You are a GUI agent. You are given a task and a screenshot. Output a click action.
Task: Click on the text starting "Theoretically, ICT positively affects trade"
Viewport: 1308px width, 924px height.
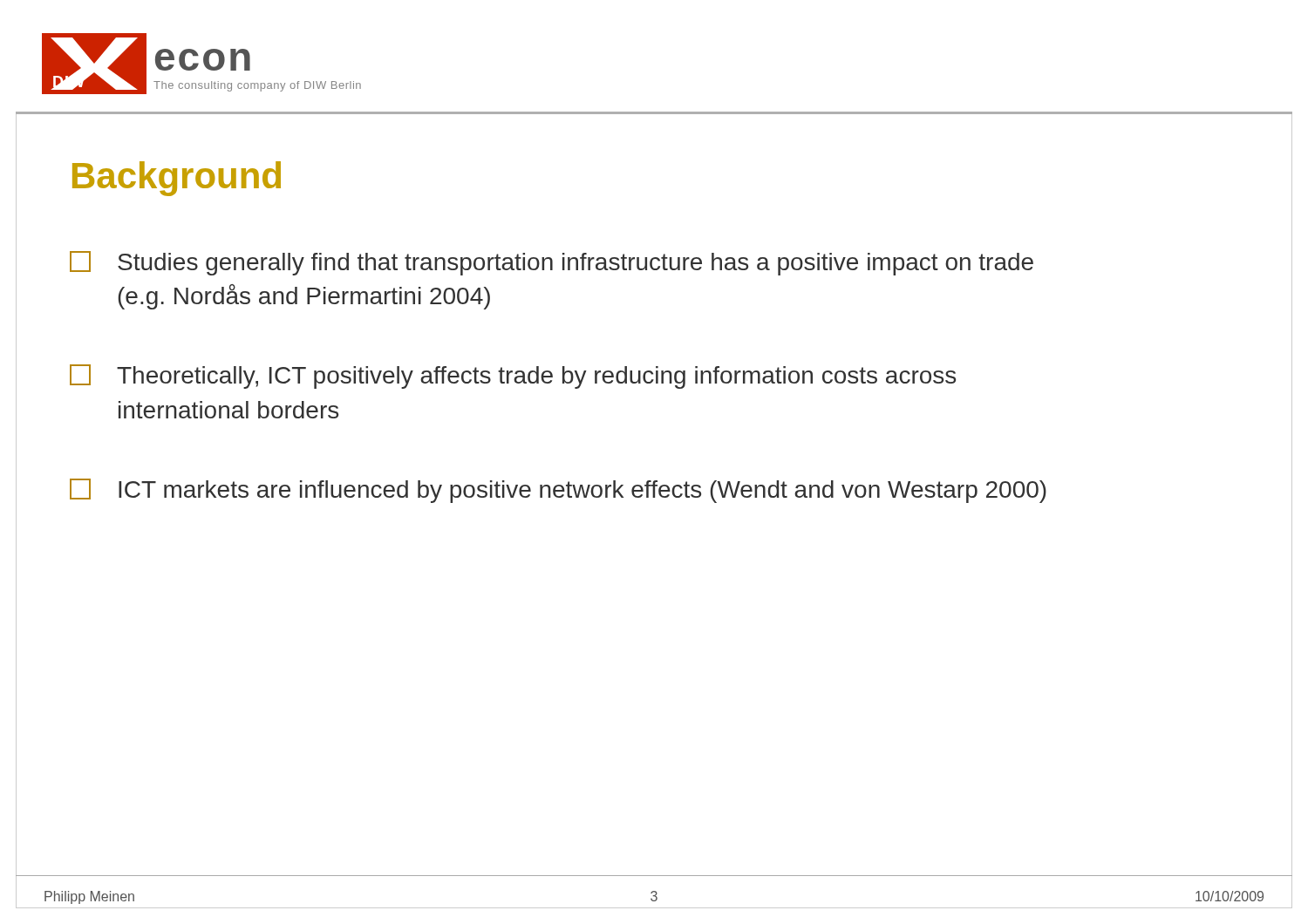pyautogui.click(x=573, y=393)
